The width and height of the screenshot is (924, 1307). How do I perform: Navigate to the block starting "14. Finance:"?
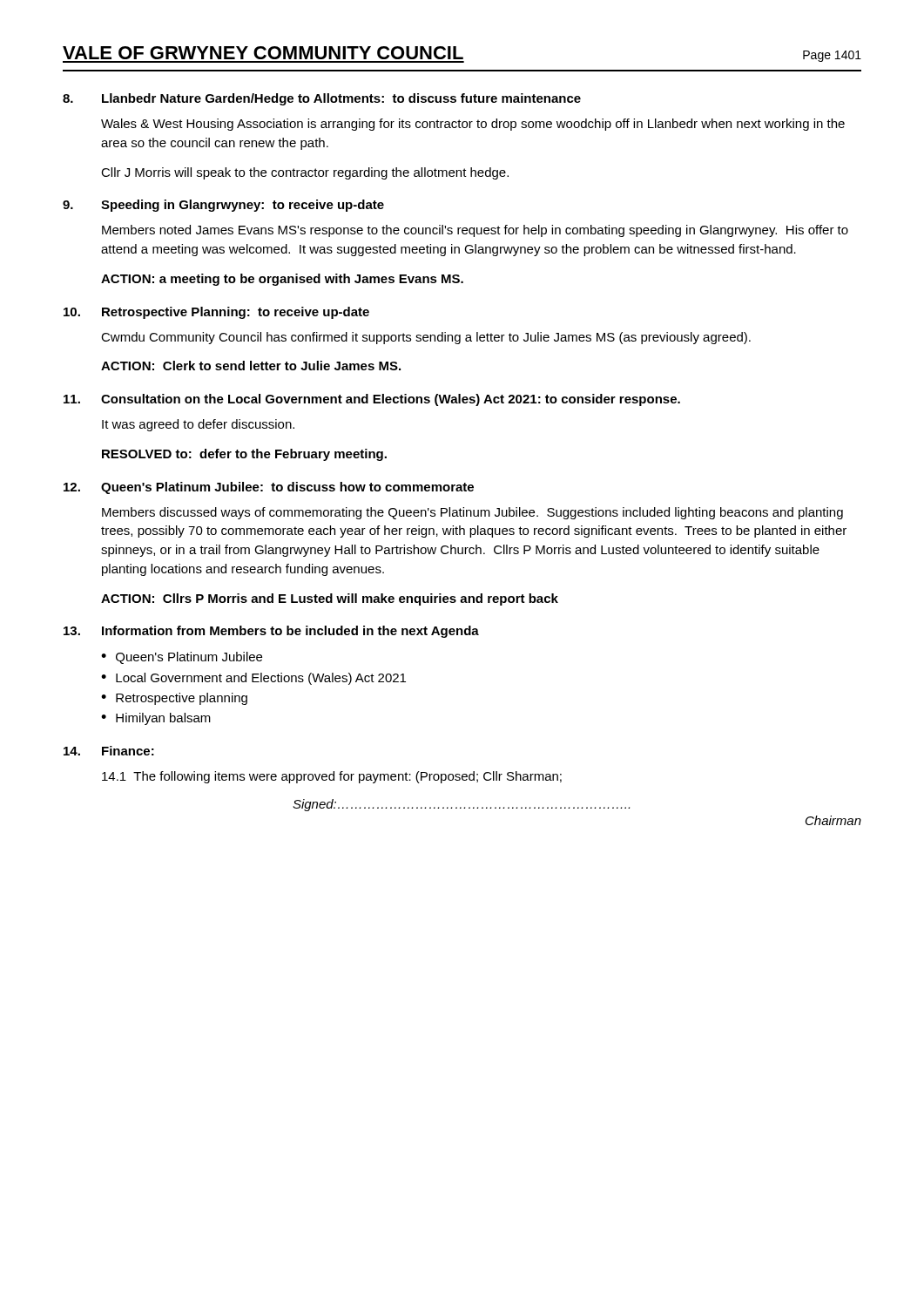tap(109, 751)
